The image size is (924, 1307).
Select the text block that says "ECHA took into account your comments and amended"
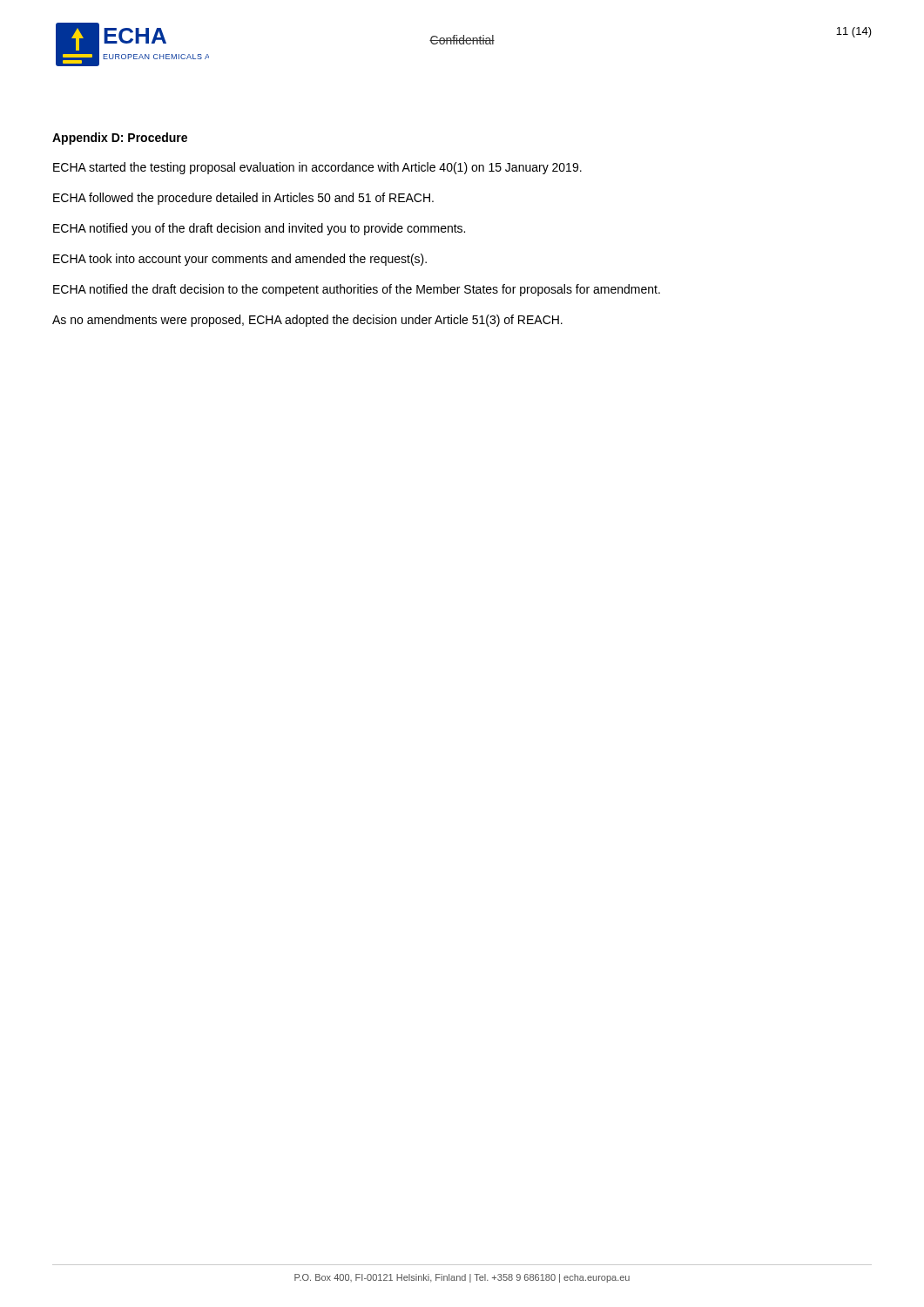tap(240, 259)
